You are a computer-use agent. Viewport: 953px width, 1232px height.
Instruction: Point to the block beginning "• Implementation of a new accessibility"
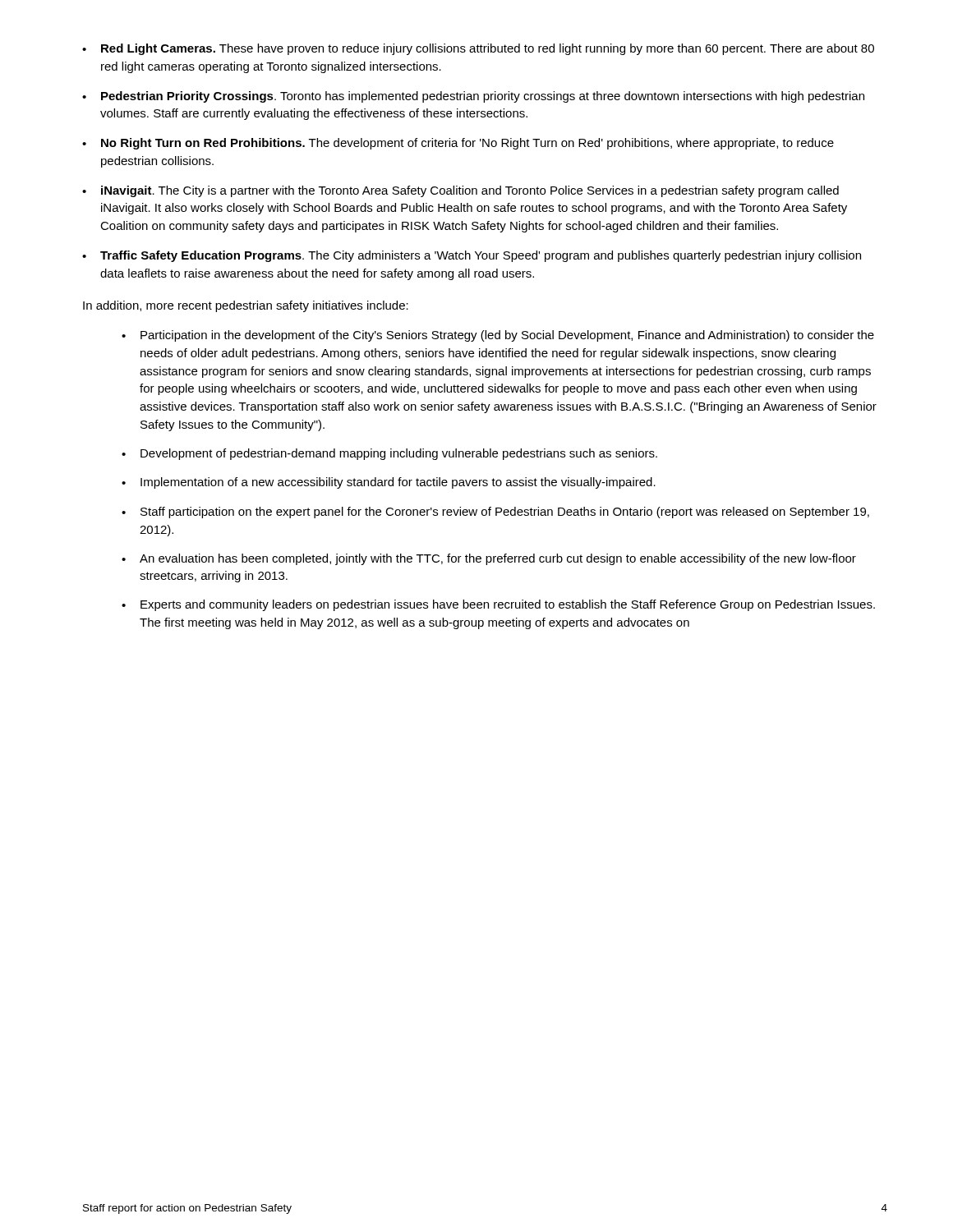(504, 483)
